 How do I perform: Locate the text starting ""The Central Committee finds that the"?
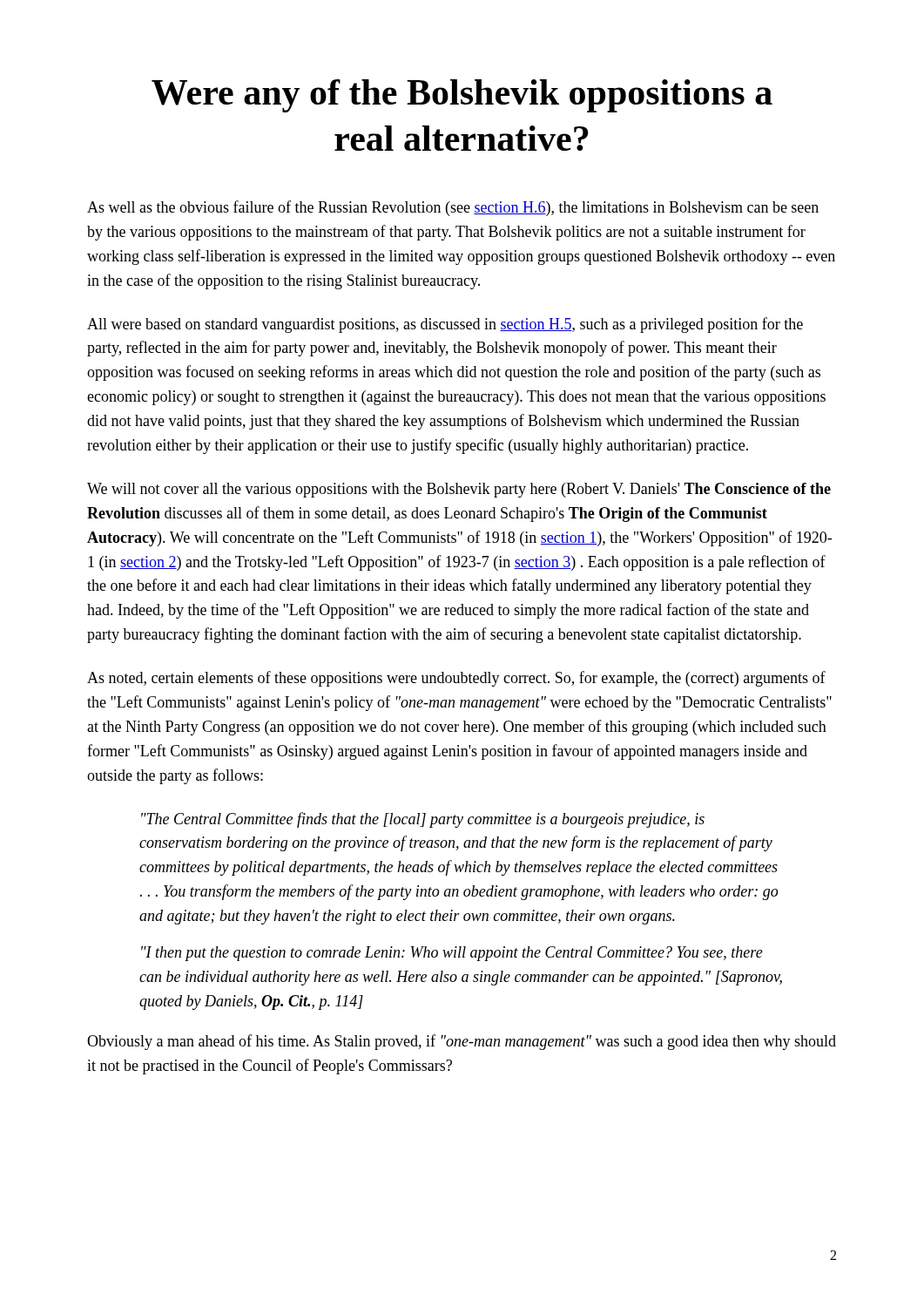tap(462, 911)
